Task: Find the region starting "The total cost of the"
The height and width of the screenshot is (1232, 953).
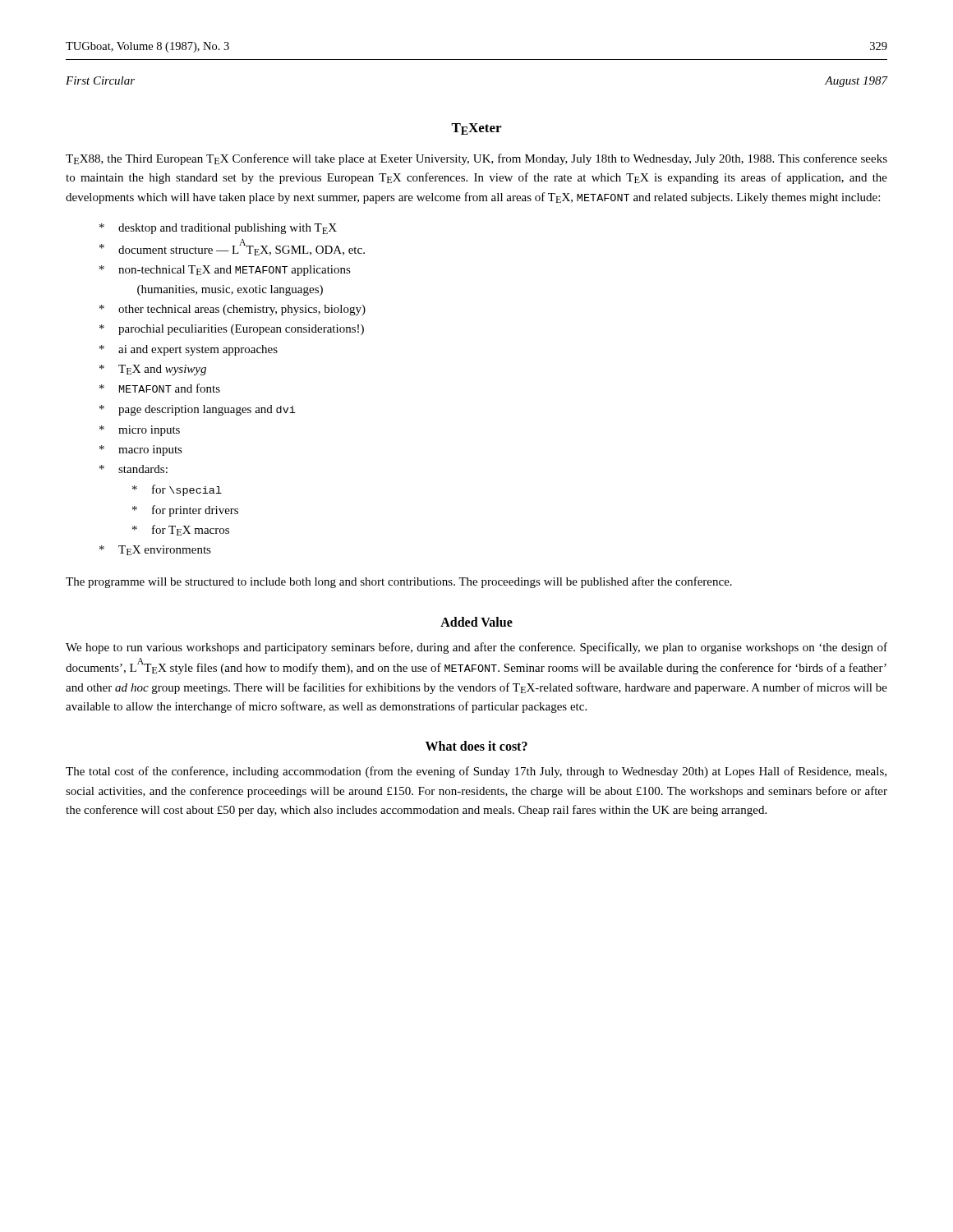Action: [x=476, y=791]
